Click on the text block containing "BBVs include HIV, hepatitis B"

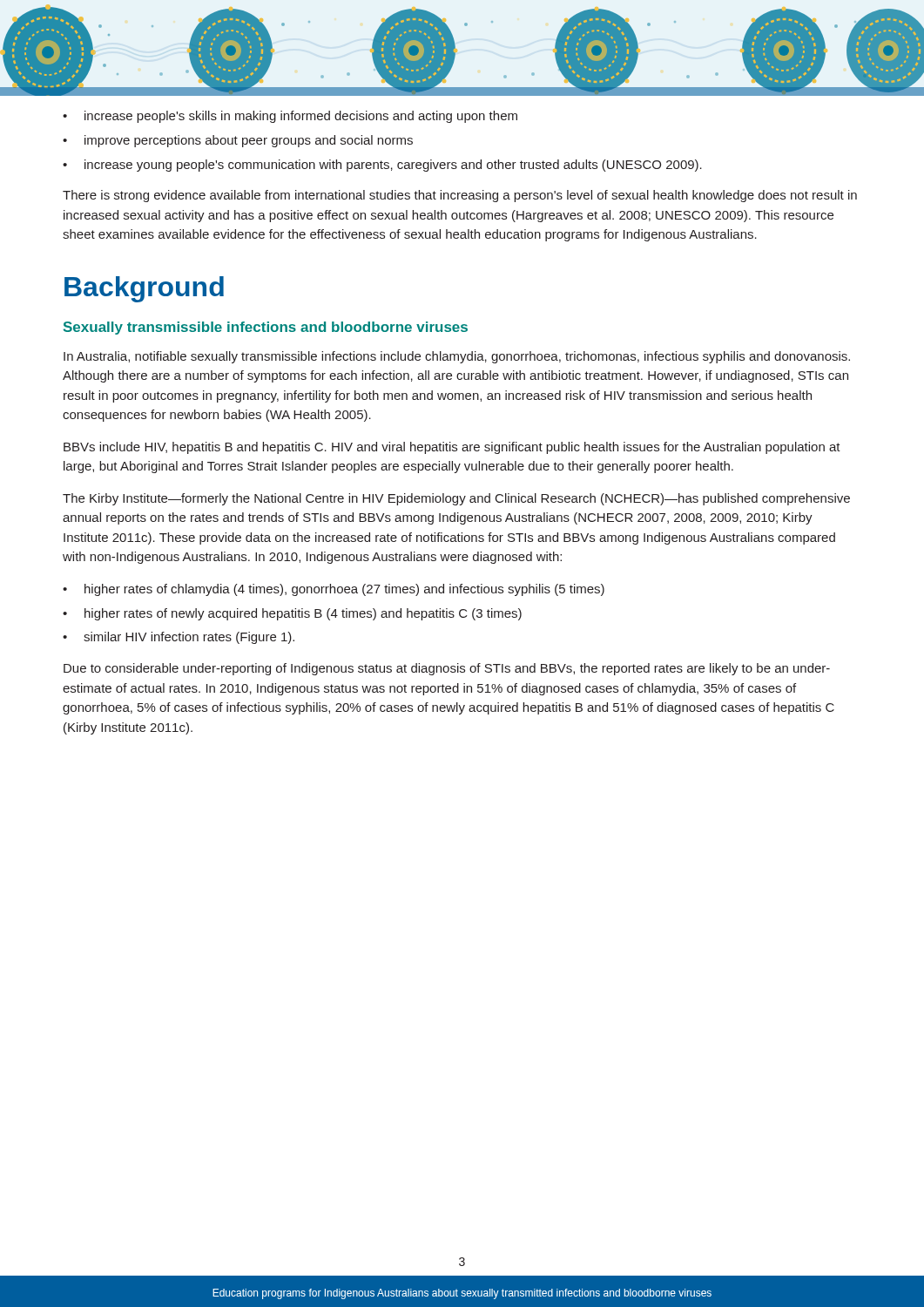click(x=451, y=456)
